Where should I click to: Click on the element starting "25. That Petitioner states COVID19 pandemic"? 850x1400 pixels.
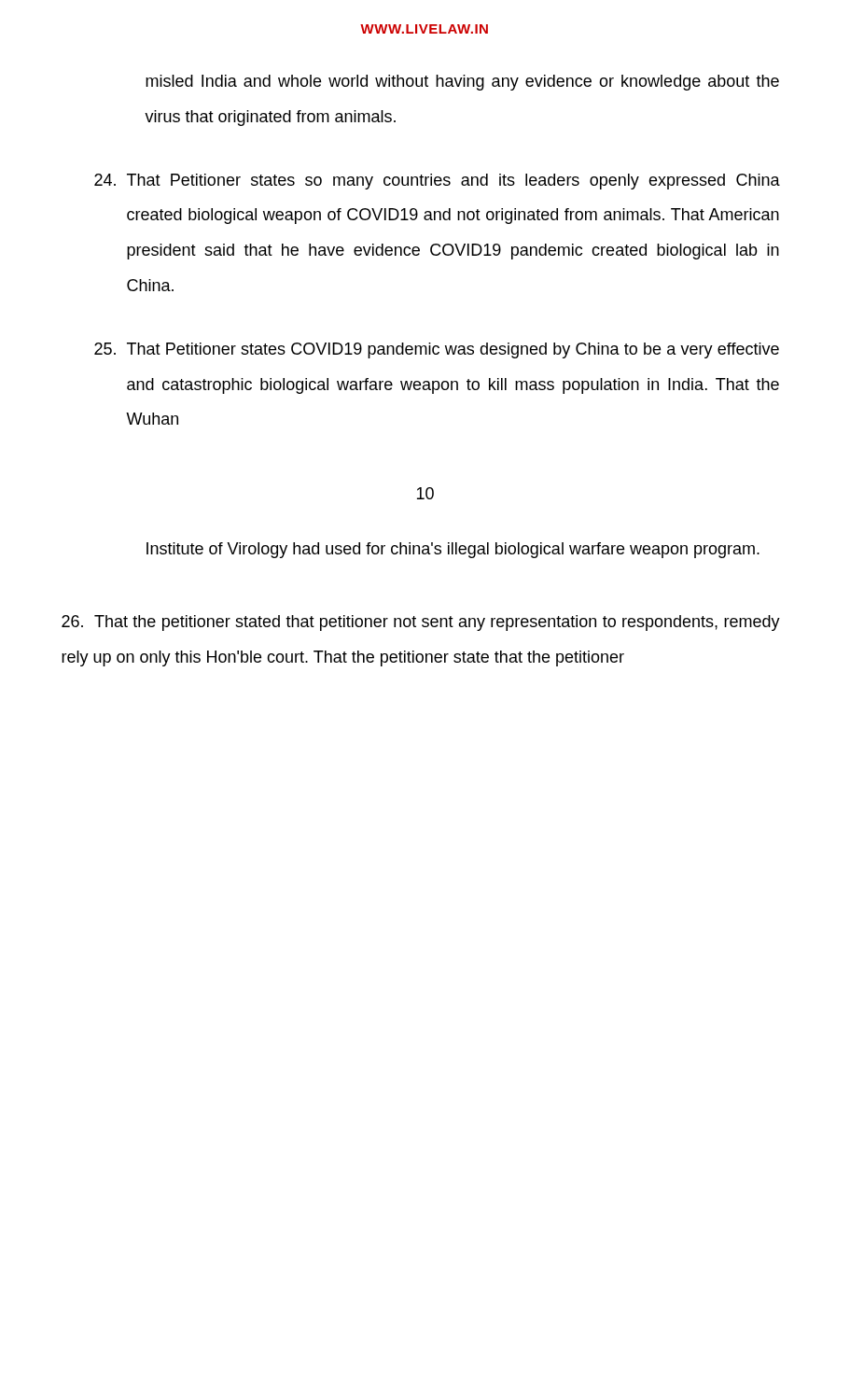pos(425,385)
